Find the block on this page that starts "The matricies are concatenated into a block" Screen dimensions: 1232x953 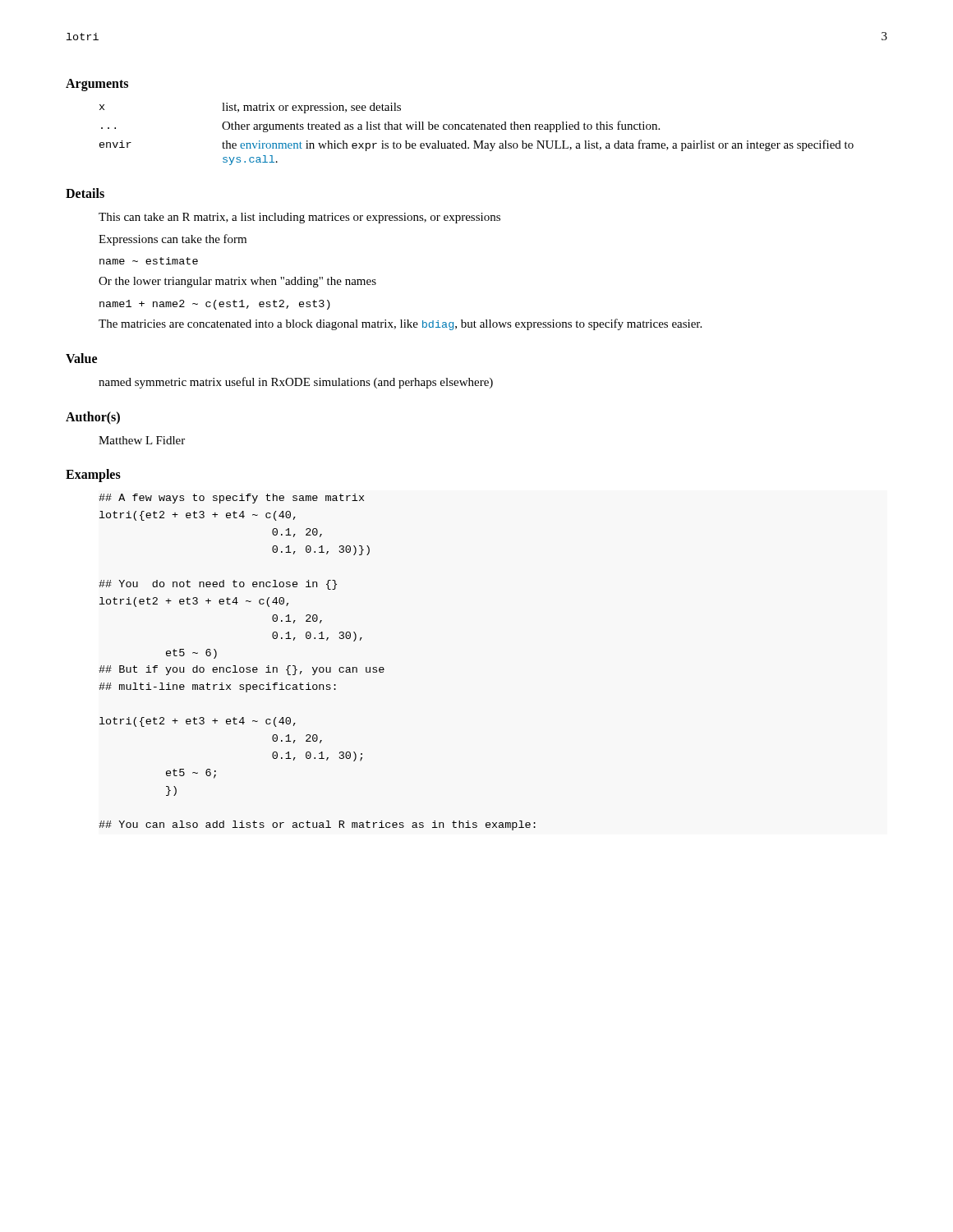401,324
